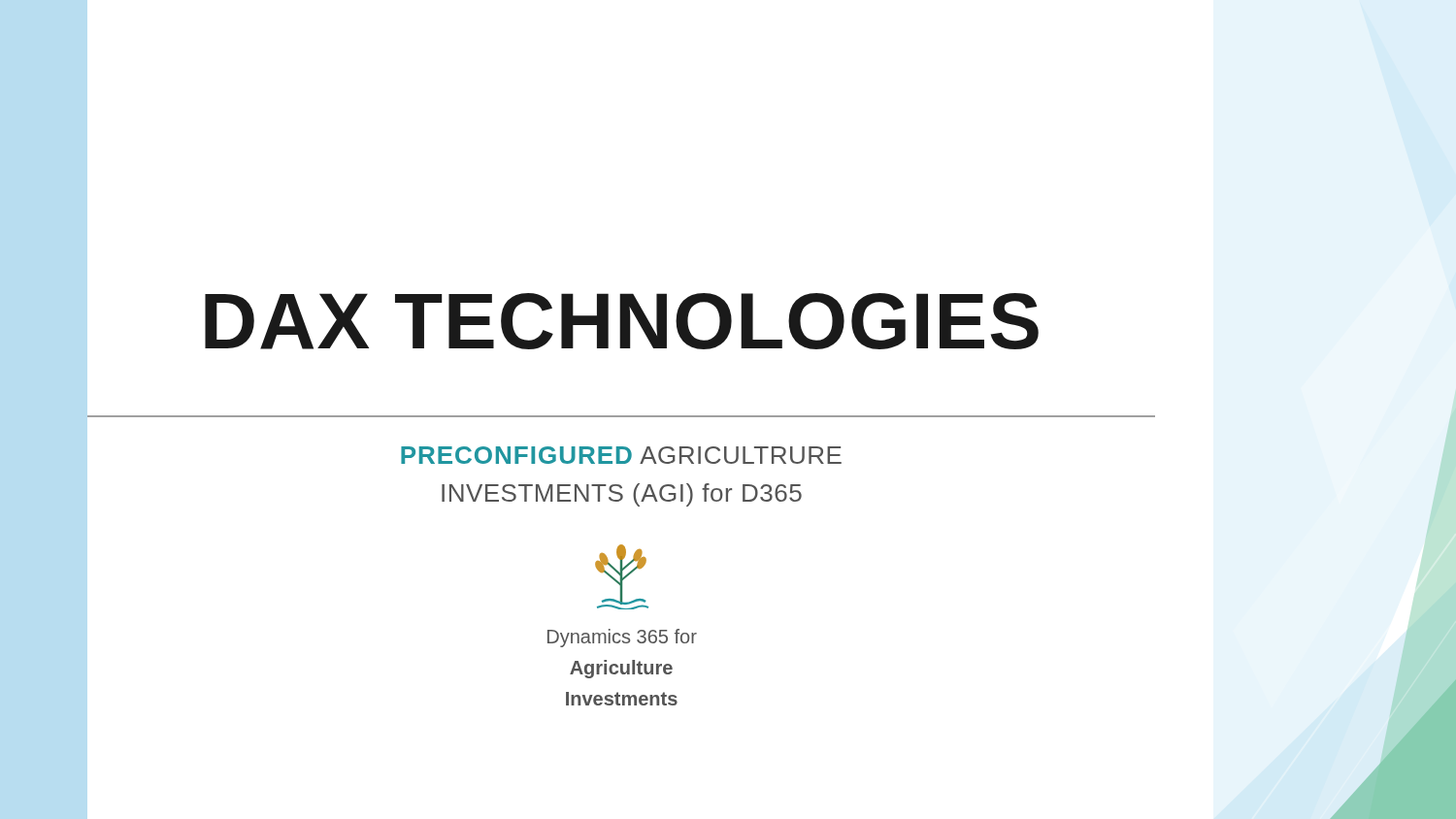The image size is (1456, 819).
Task: Click the passage that begins "PRECONFIGURED AGRICULTRURE INVESTMENTS"
Action: click(621, 475)
